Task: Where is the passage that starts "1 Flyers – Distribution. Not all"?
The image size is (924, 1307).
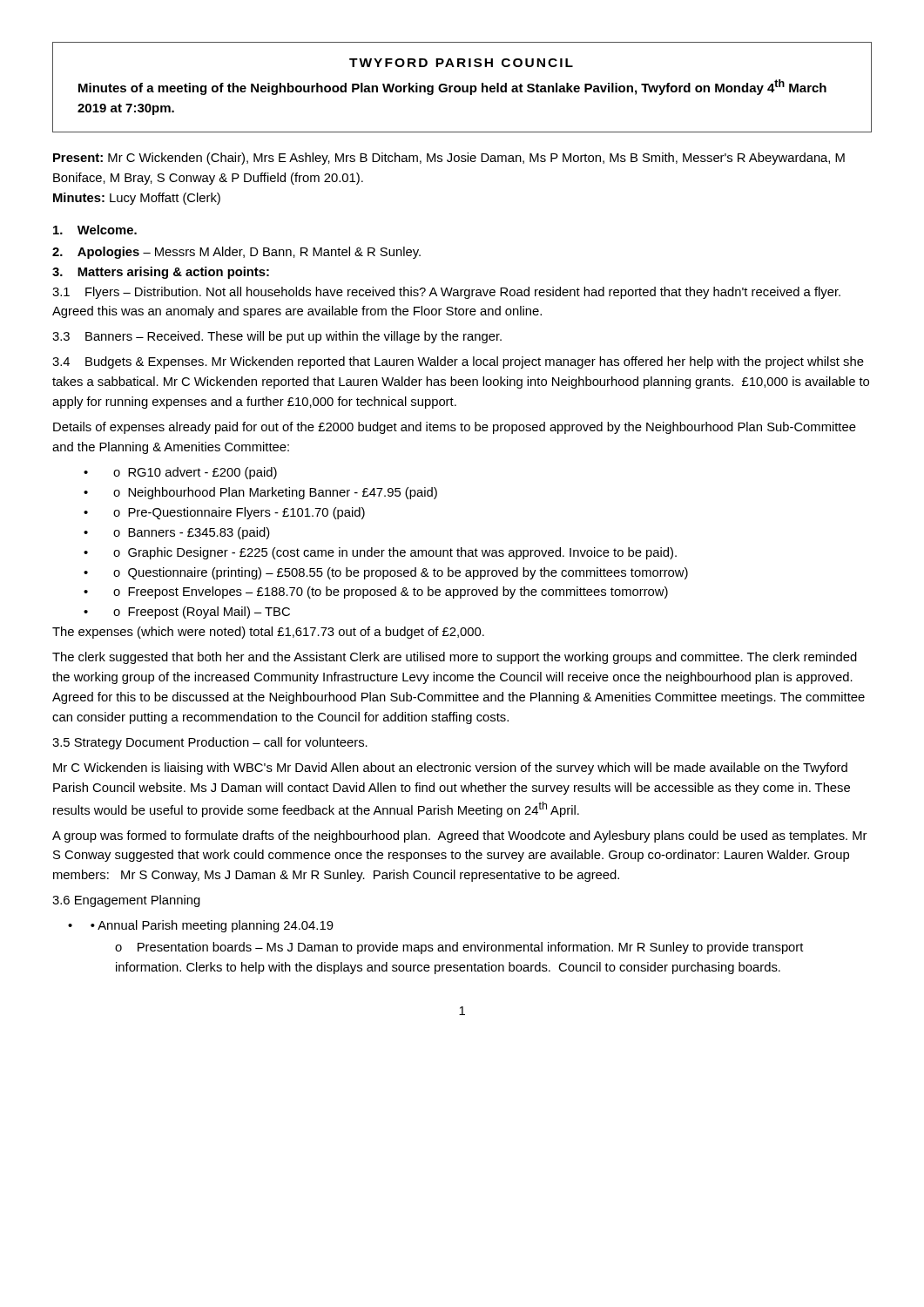Action: [x=447, y=301]
